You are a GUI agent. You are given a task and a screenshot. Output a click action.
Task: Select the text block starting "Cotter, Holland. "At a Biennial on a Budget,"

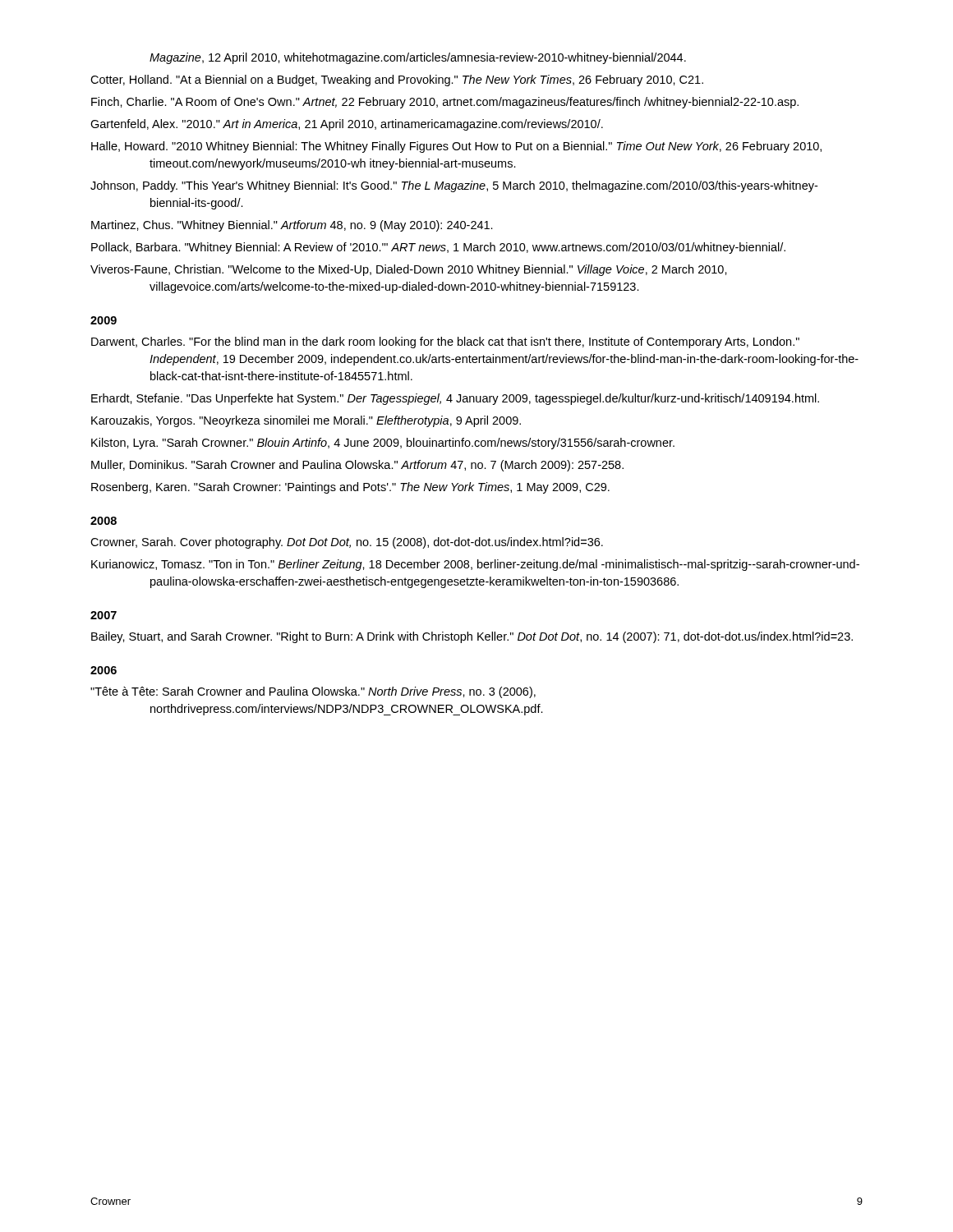tap(397, 80)
